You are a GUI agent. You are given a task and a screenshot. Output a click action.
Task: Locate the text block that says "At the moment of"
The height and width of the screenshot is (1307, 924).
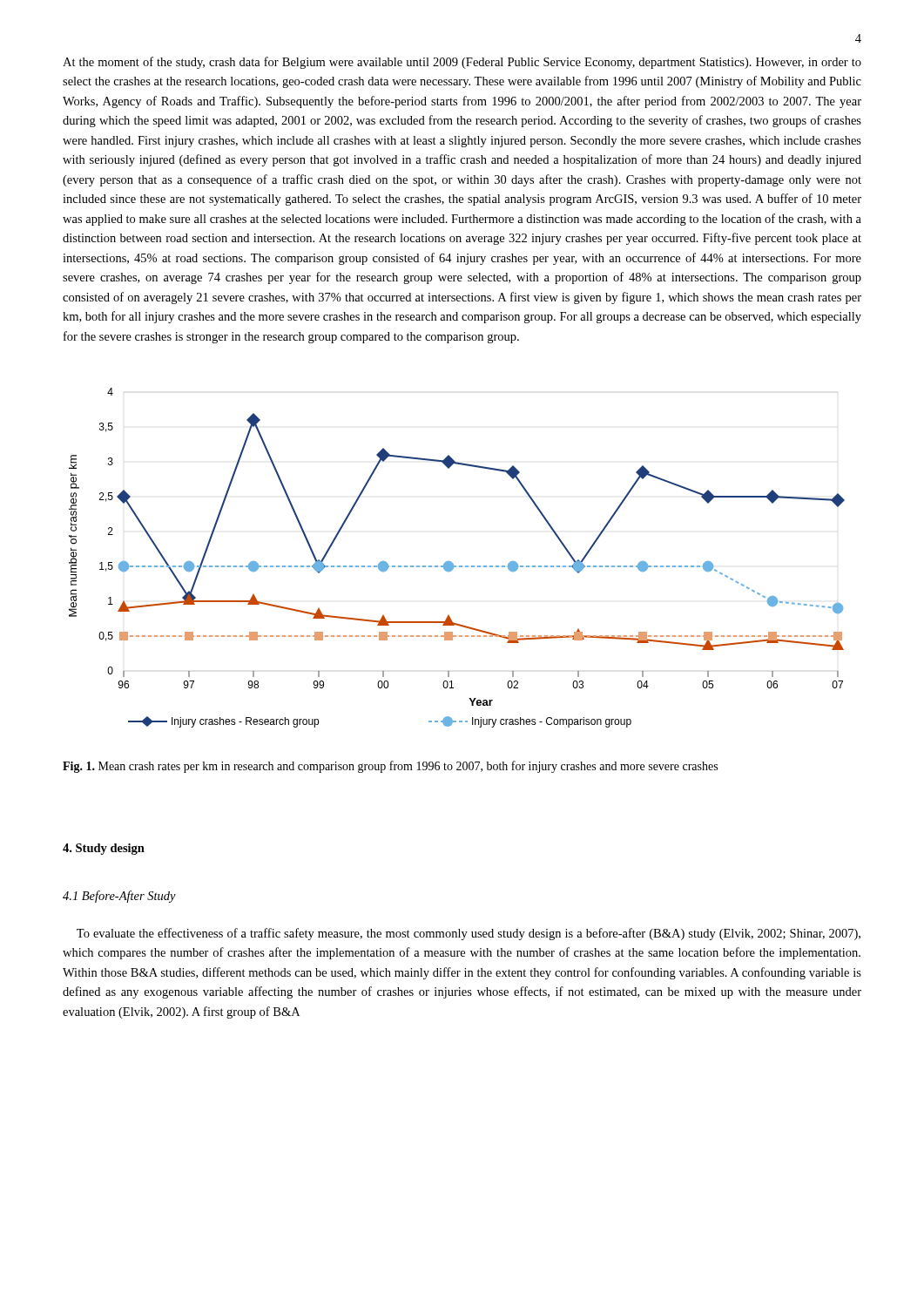pyautogui.click(x=462, y=199)
